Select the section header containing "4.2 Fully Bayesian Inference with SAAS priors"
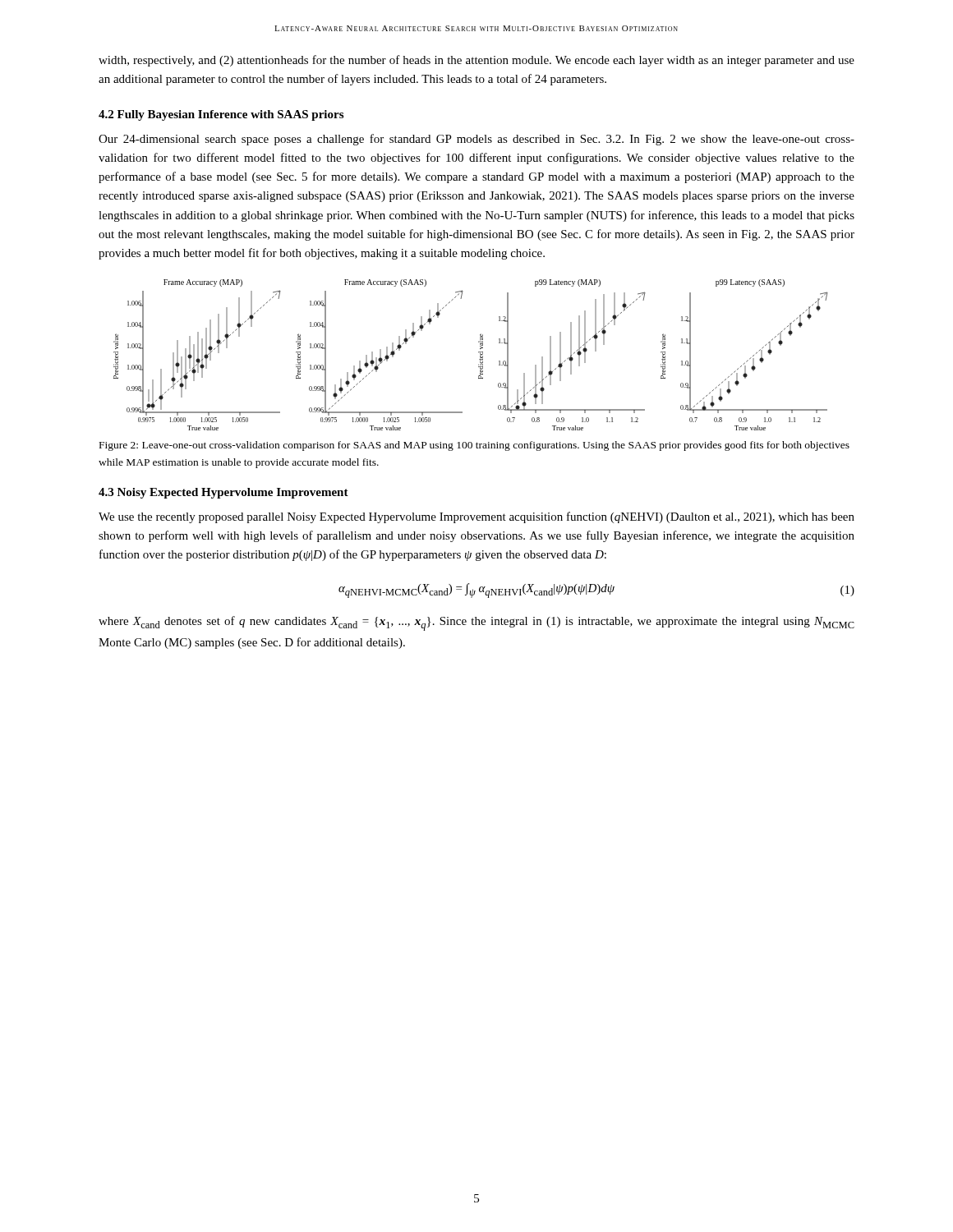Screen dimensions: 1232x953 (221, 114)
